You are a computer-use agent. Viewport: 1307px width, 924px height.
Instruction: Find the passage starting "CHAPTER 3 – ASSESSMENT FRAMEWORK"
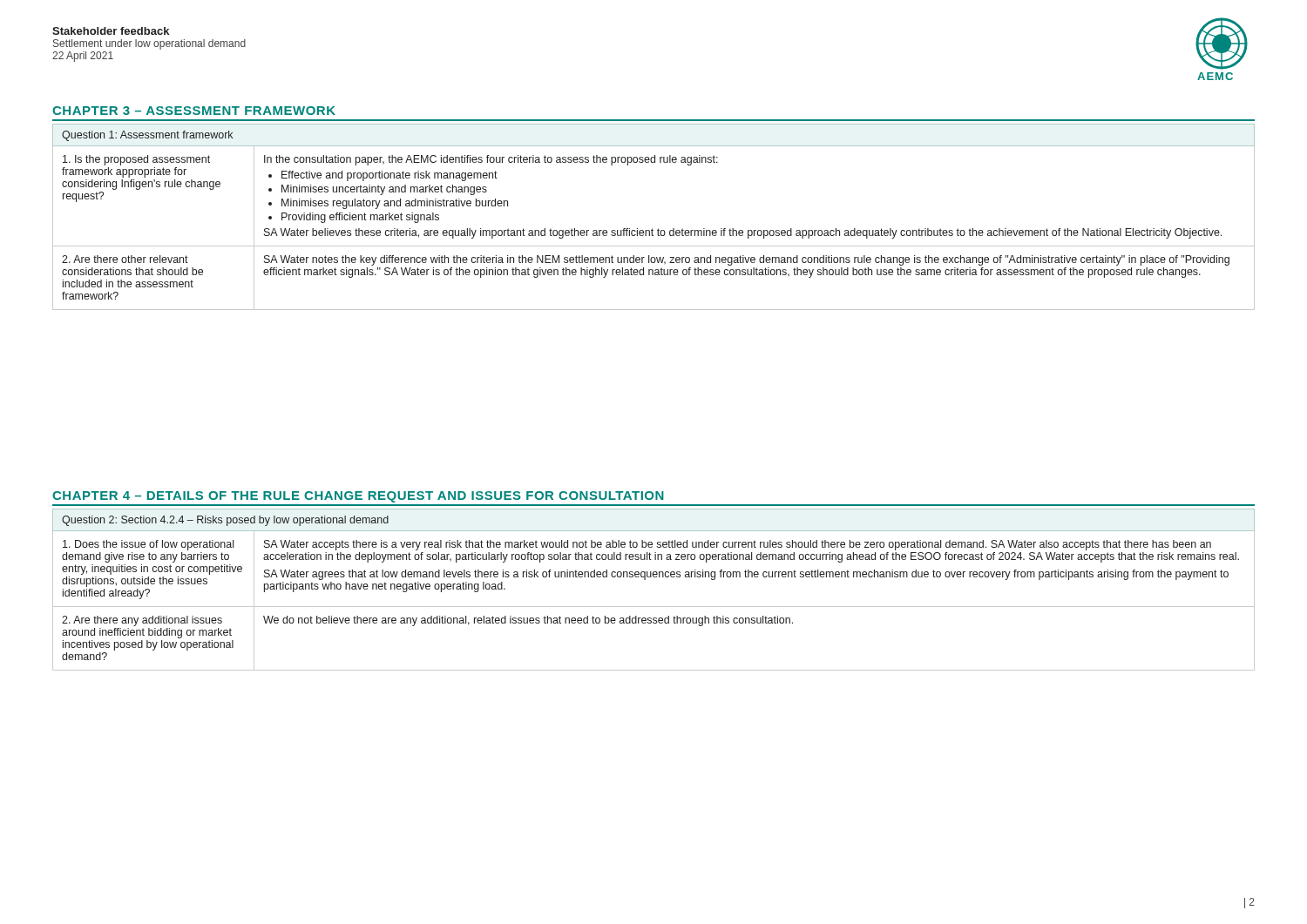(x=194, y=110)
